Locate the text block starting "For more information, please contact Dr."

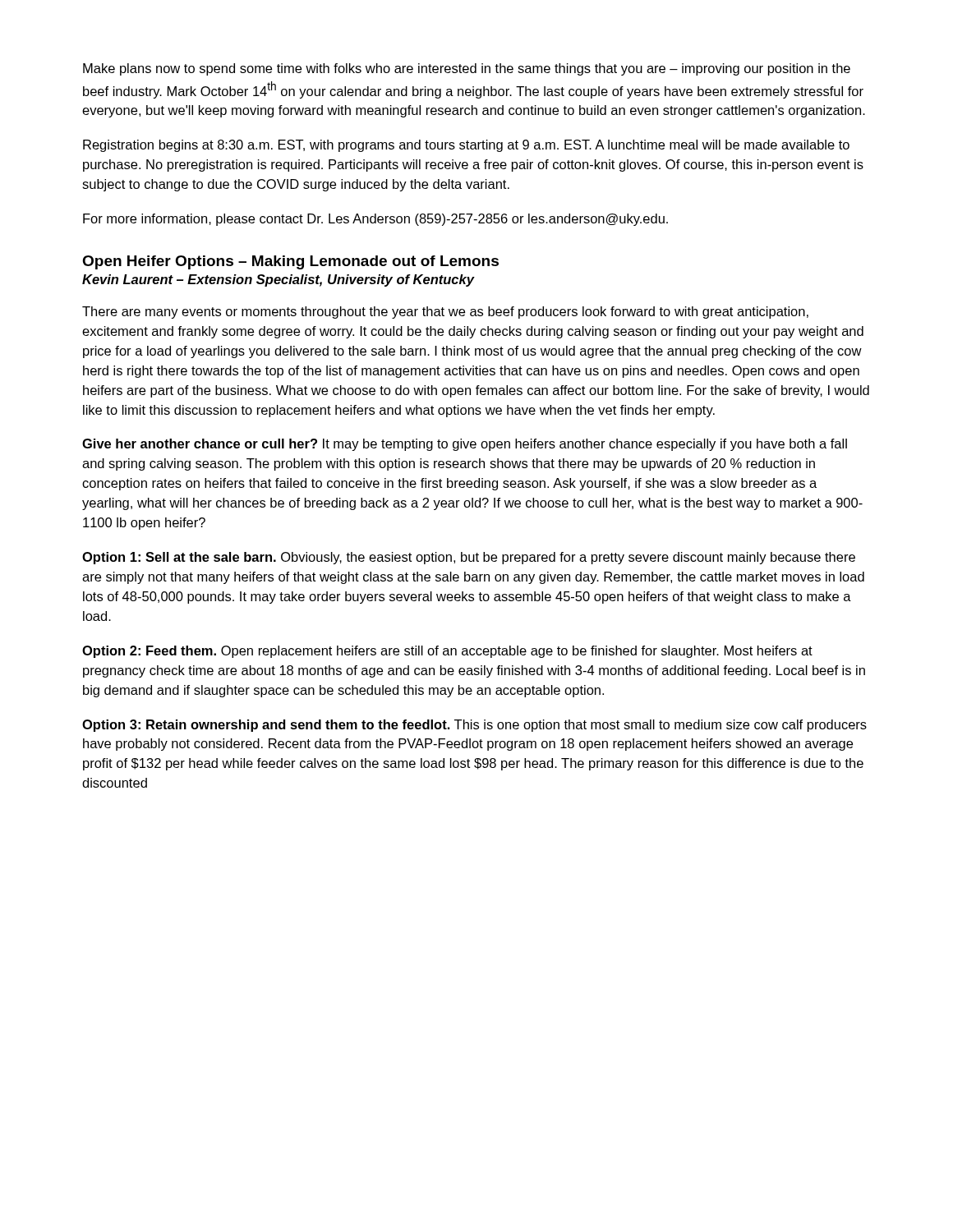376,219
